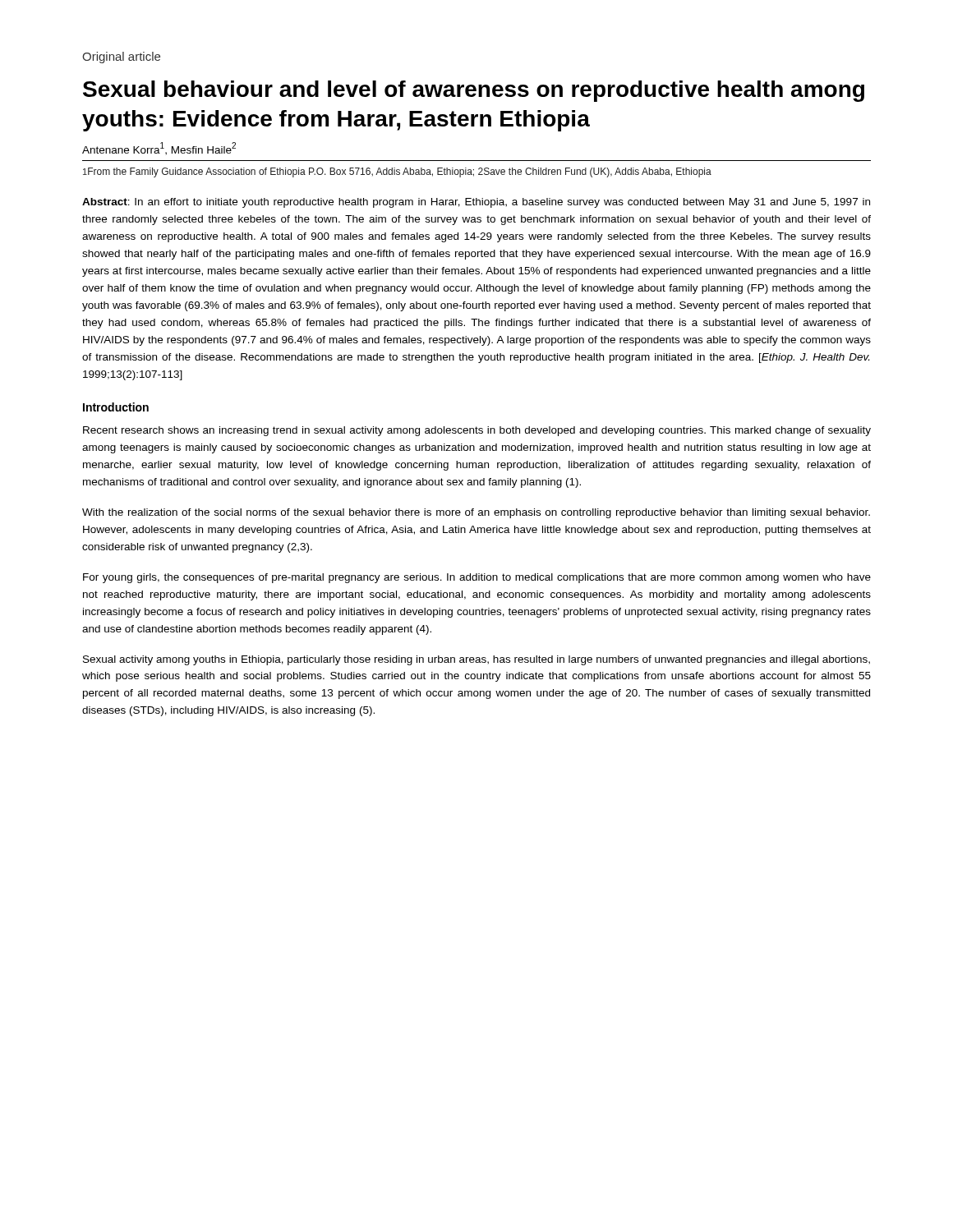Click on the element starting "1From the Family Guidance"
Viewport: 953px width, 1232px height.
(397, 172)
